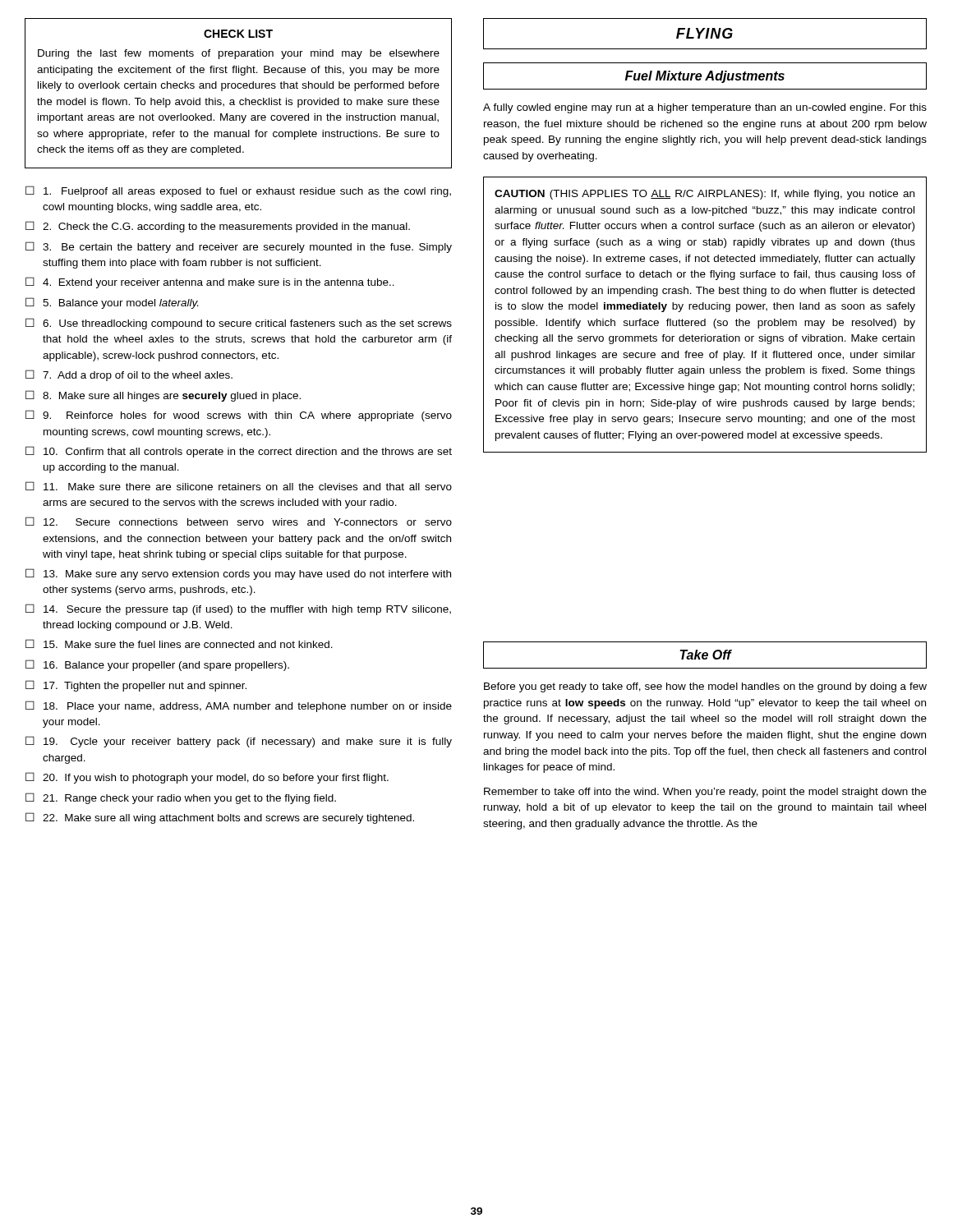Find the list item containing "☐ 14. Secure the pressure tap (if used)"
The height and width of the screenshot is (1232, 953).
(x=238, y=617)
